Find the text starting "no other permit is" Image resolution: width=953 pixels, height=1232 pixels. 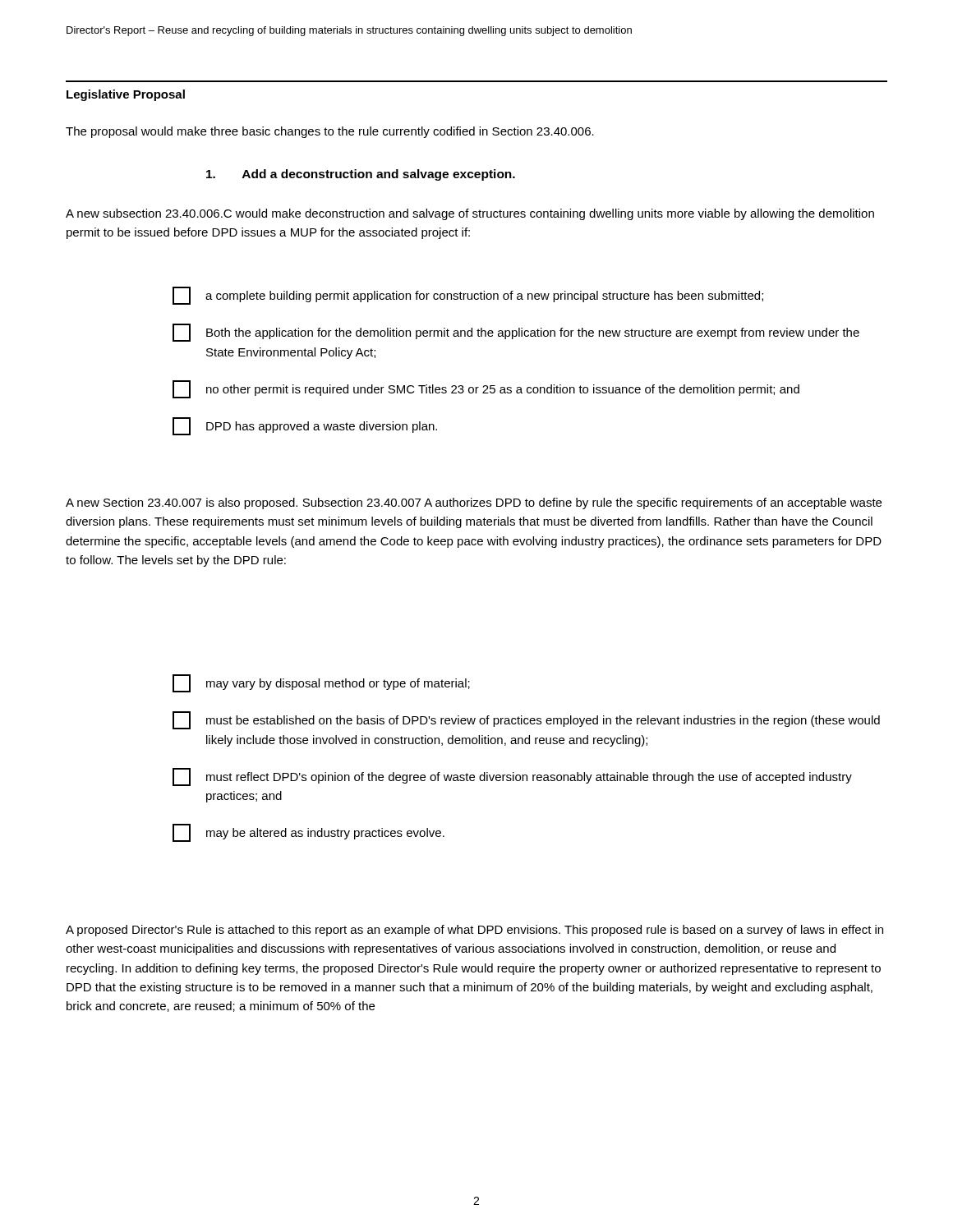pos(476,389)
